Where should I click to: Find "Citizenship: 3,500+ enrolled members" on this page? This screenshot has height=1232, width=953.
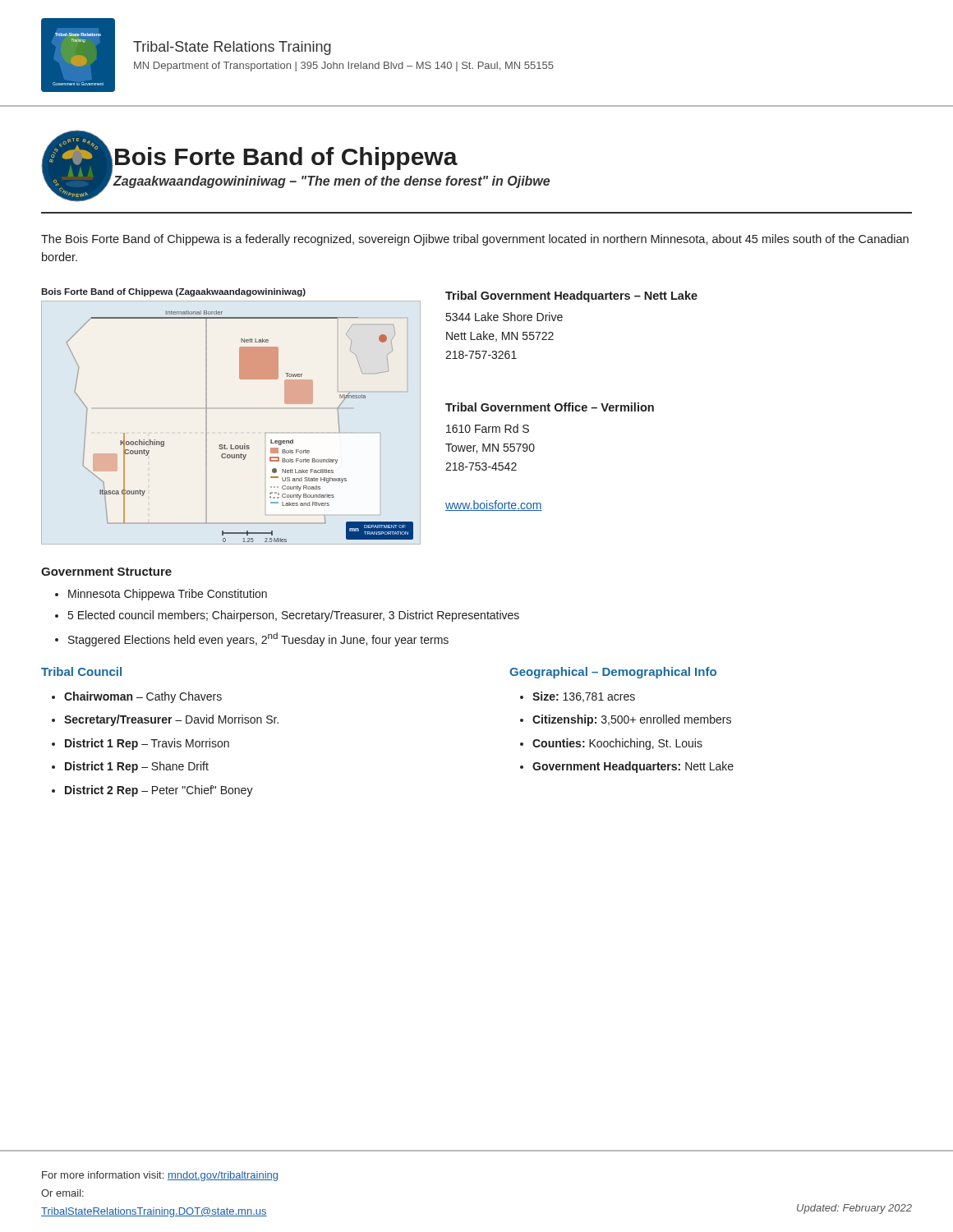(632, 720)
